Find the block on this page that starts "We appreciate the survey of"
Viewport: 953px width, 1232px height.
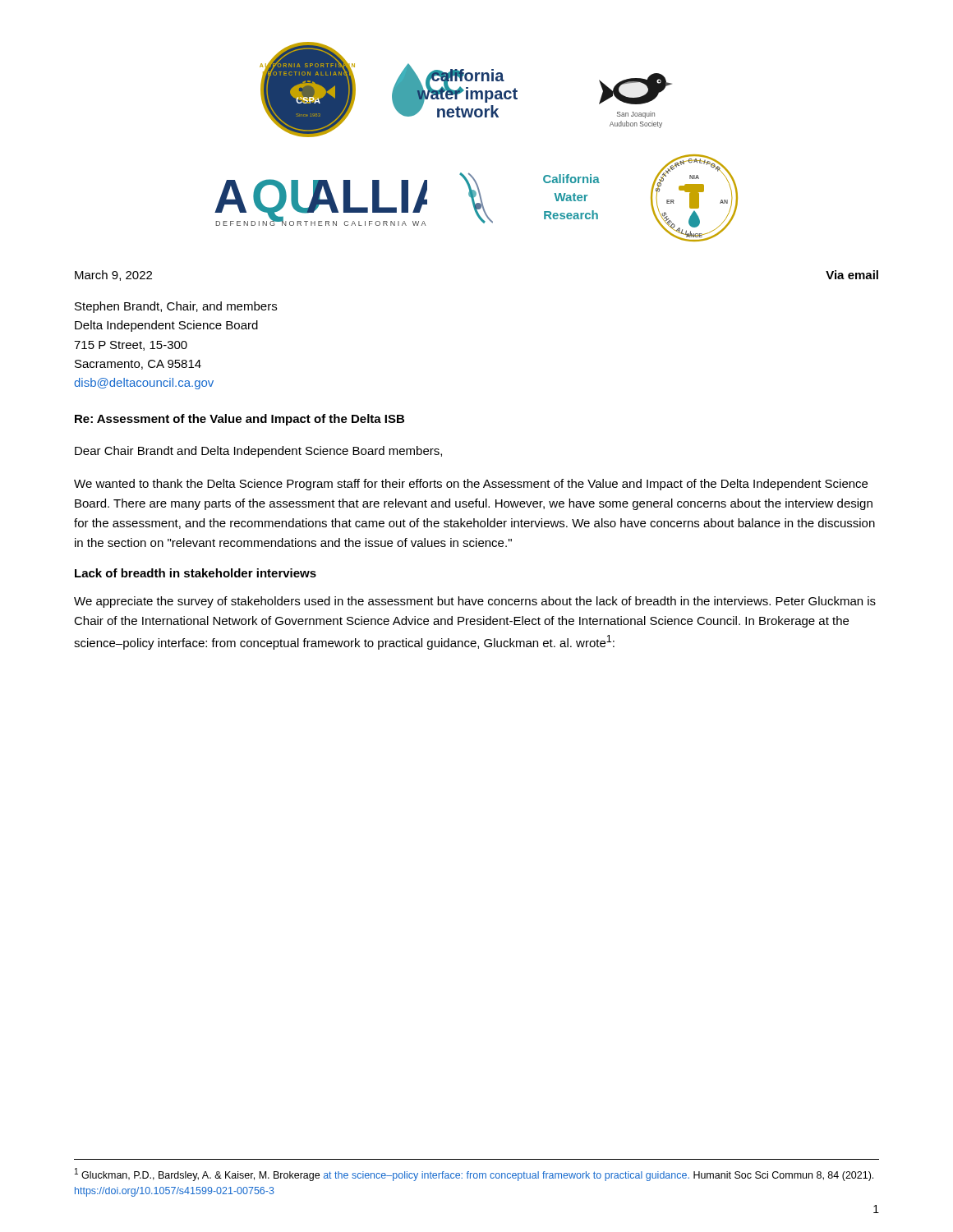[475, 622]
